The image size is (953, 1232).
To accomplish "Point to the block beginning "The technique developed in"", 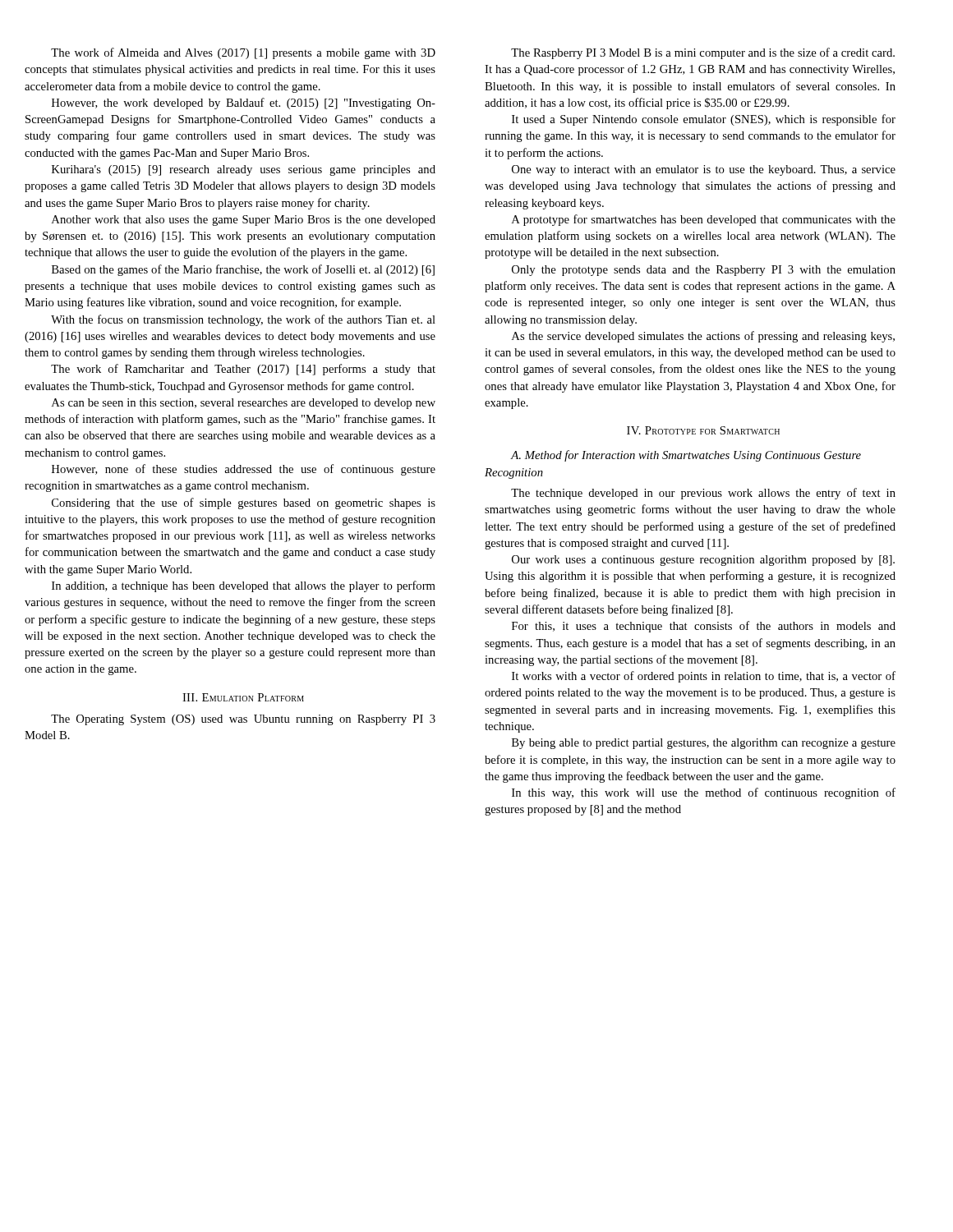I will [690, 518].
